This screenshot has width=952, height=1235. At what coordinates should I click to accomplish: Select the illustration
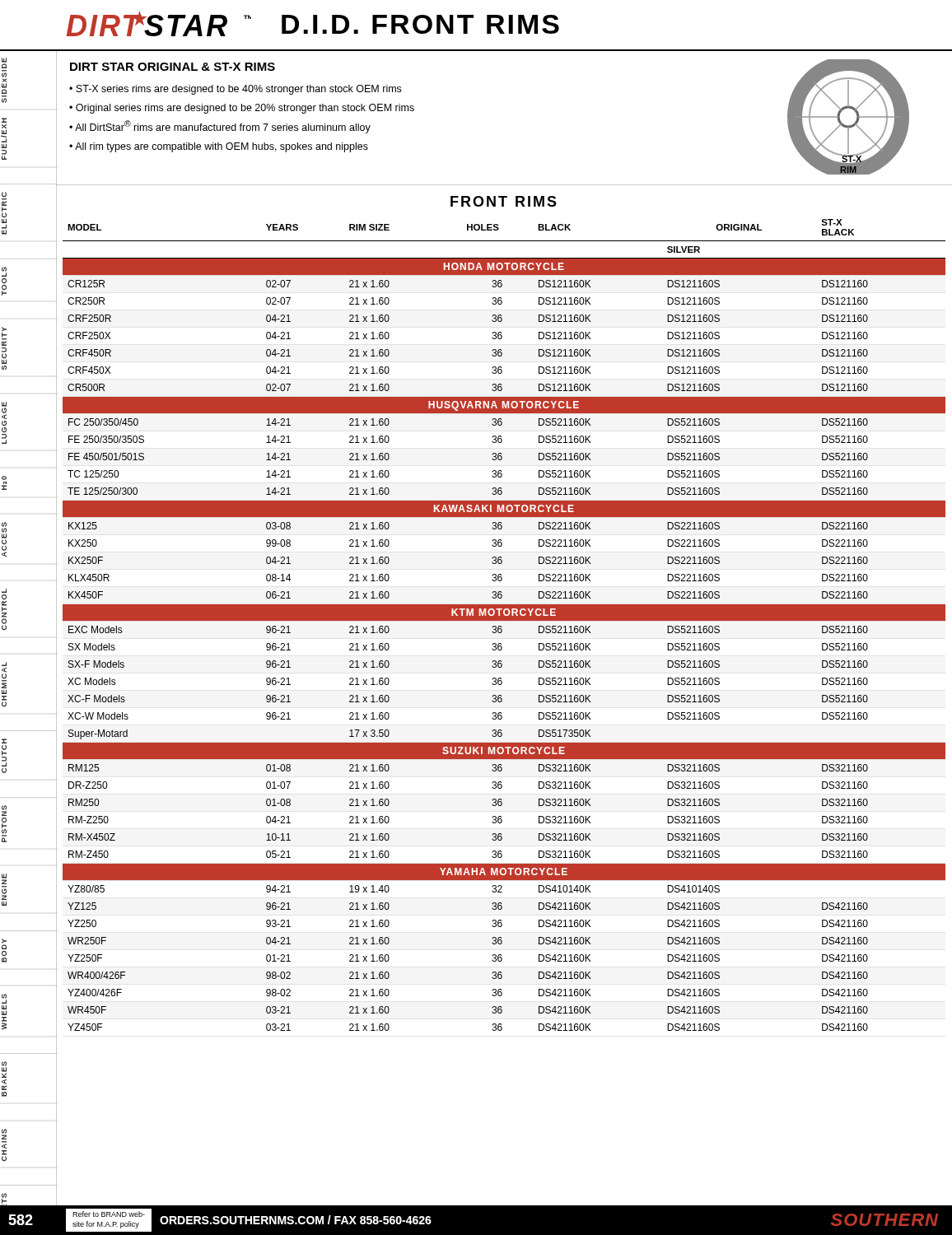[x=848, y=117]
